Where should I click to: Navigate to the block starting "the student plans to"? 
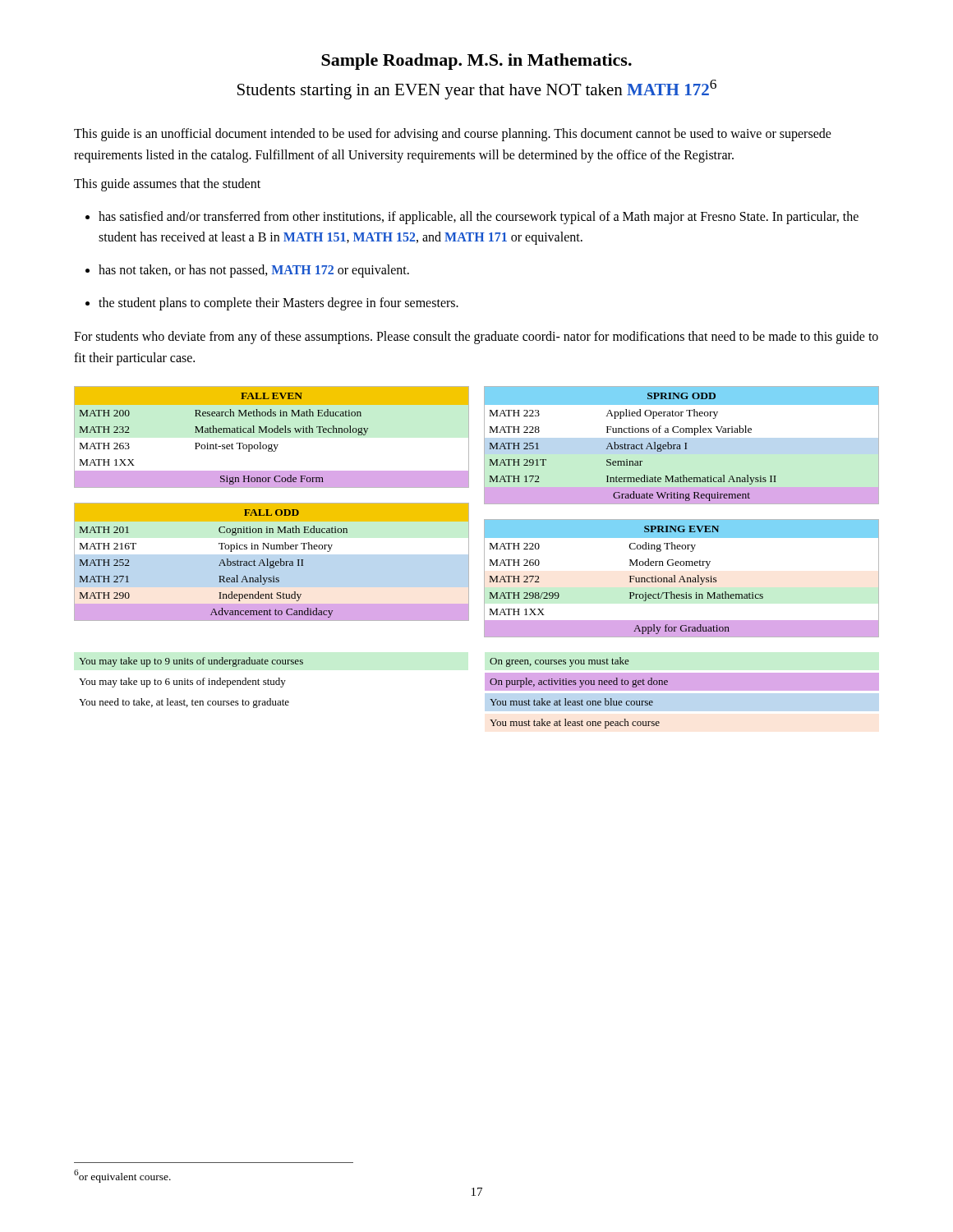(x=279, y=302)
